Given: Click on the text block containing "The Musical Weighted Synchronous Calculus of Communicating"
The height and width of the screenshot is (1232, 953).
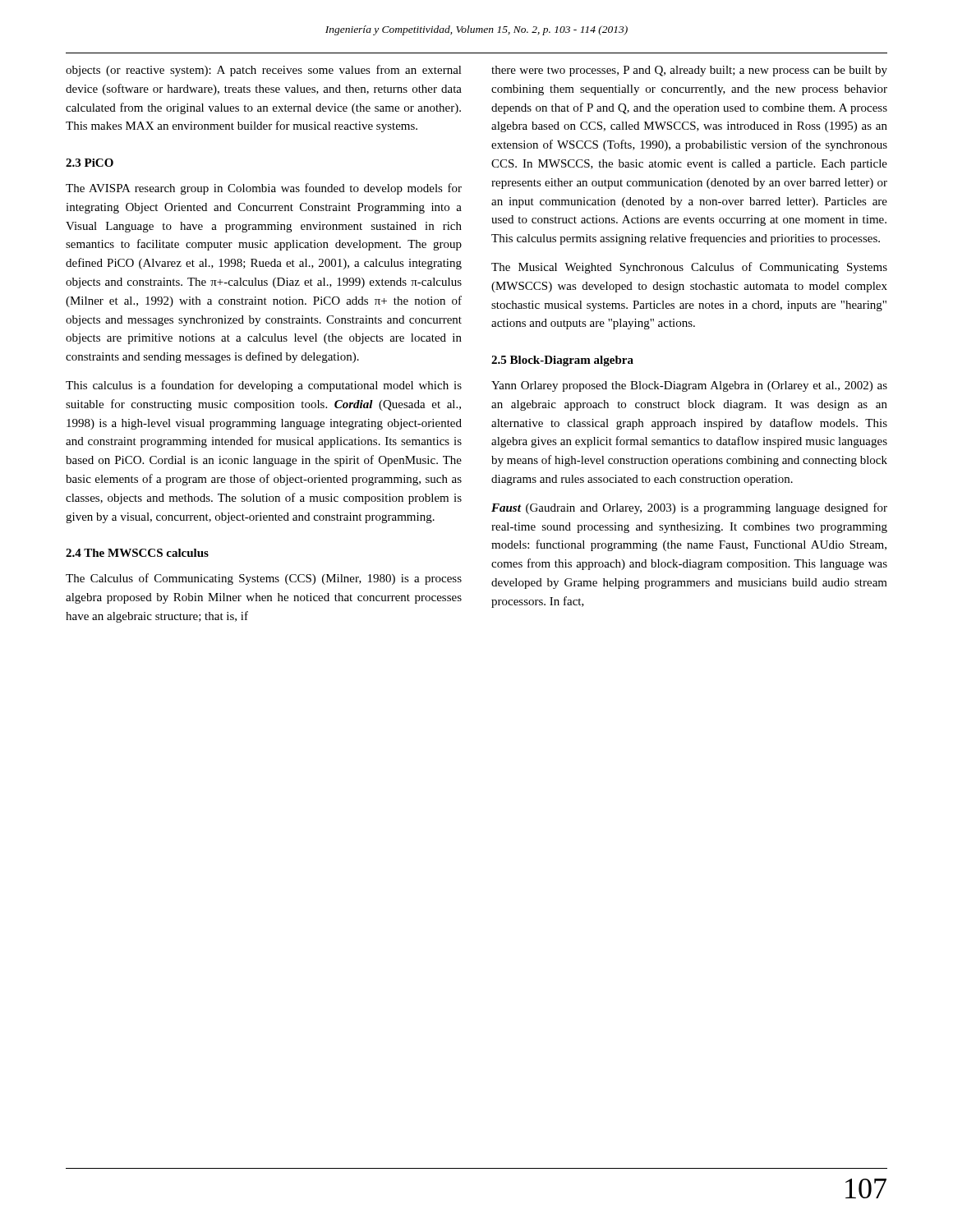Looking at the screenshot, I should click(689, 295).
